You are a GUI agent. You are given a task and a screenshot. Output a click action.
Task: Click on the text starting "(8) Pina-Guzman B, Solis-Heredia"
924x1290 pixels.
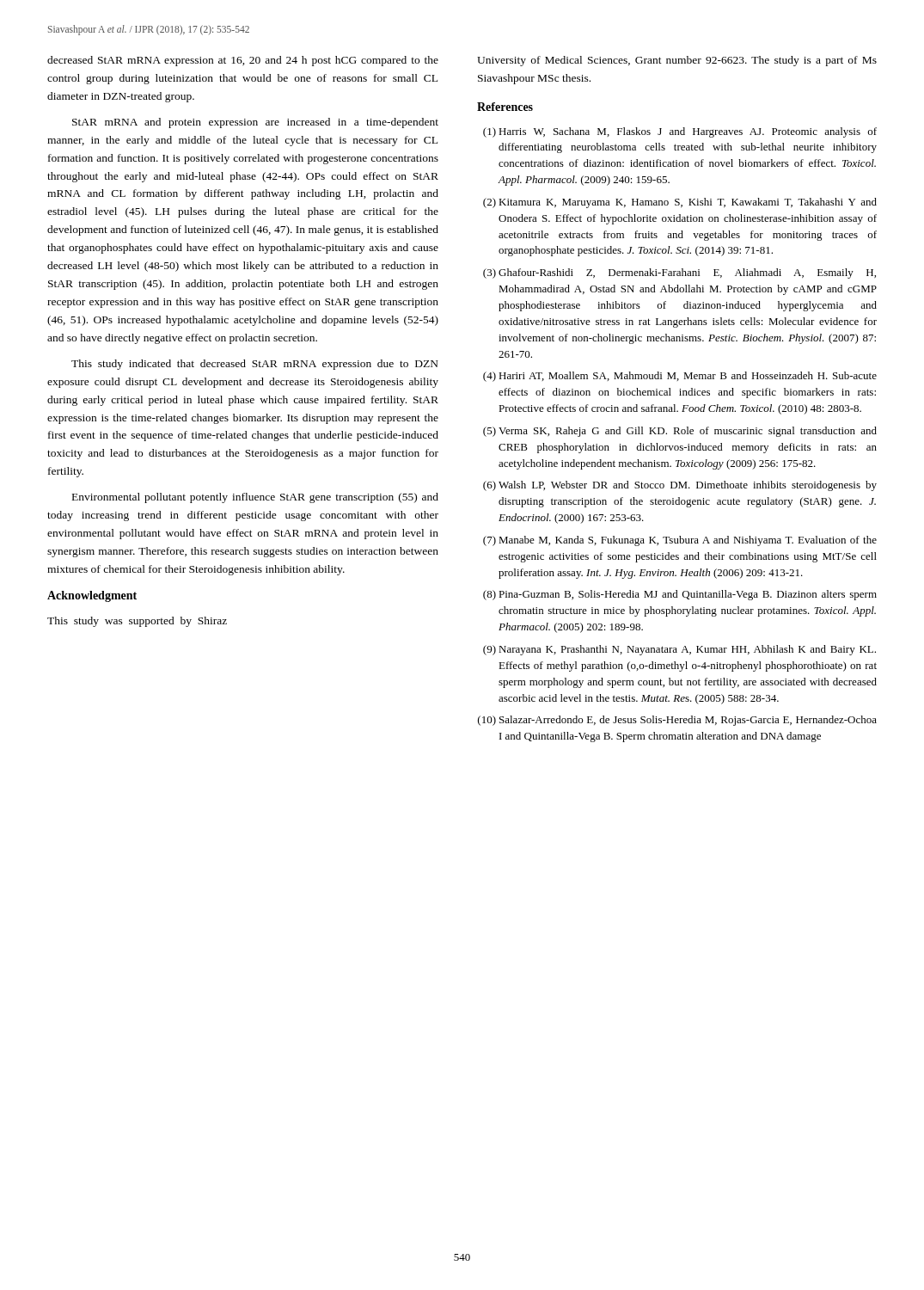[x=677, y=611]
